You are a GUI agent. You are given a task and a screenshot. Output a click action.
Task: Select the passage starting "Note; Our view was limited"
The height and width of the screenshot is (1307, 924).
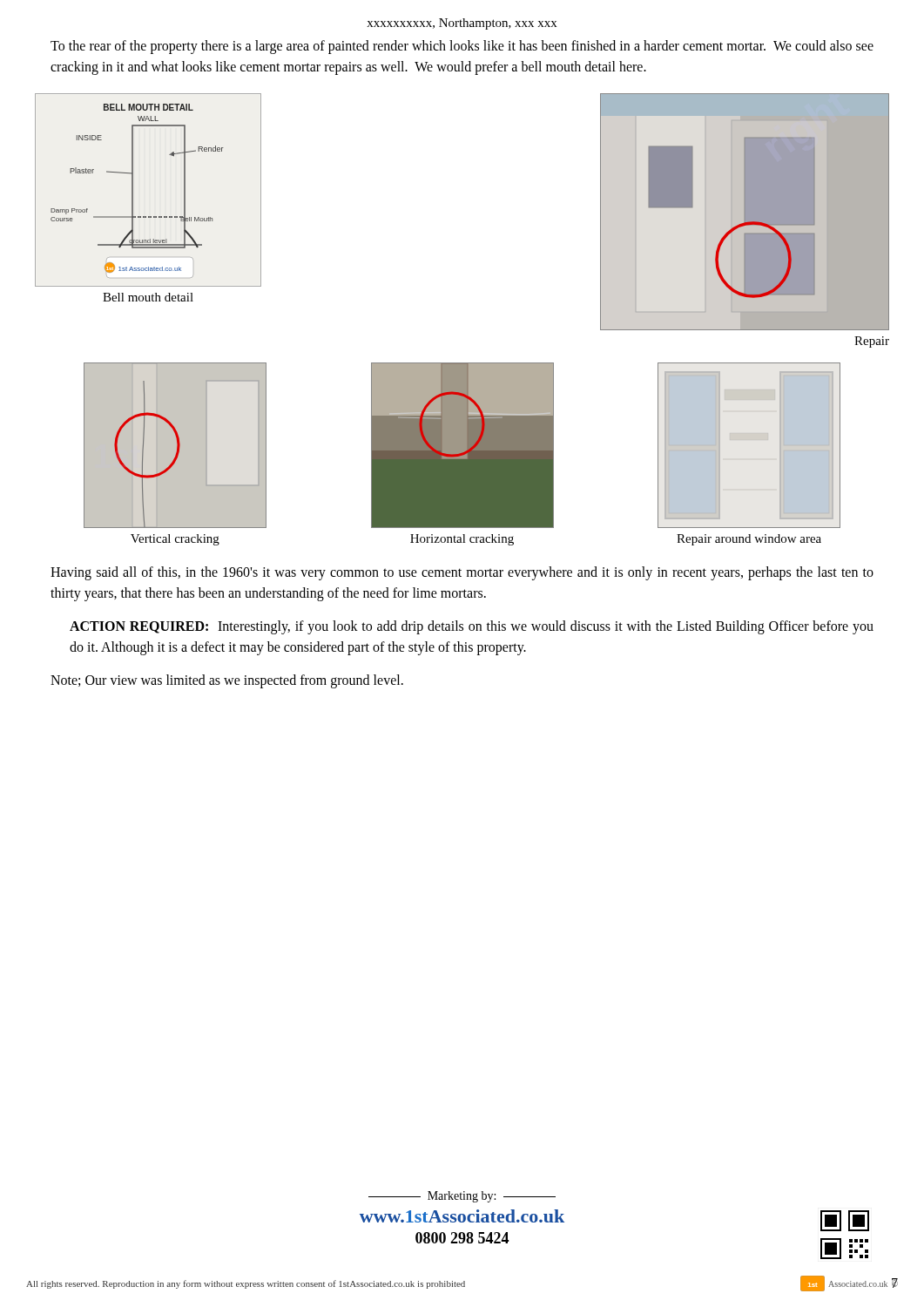(227, 680)
